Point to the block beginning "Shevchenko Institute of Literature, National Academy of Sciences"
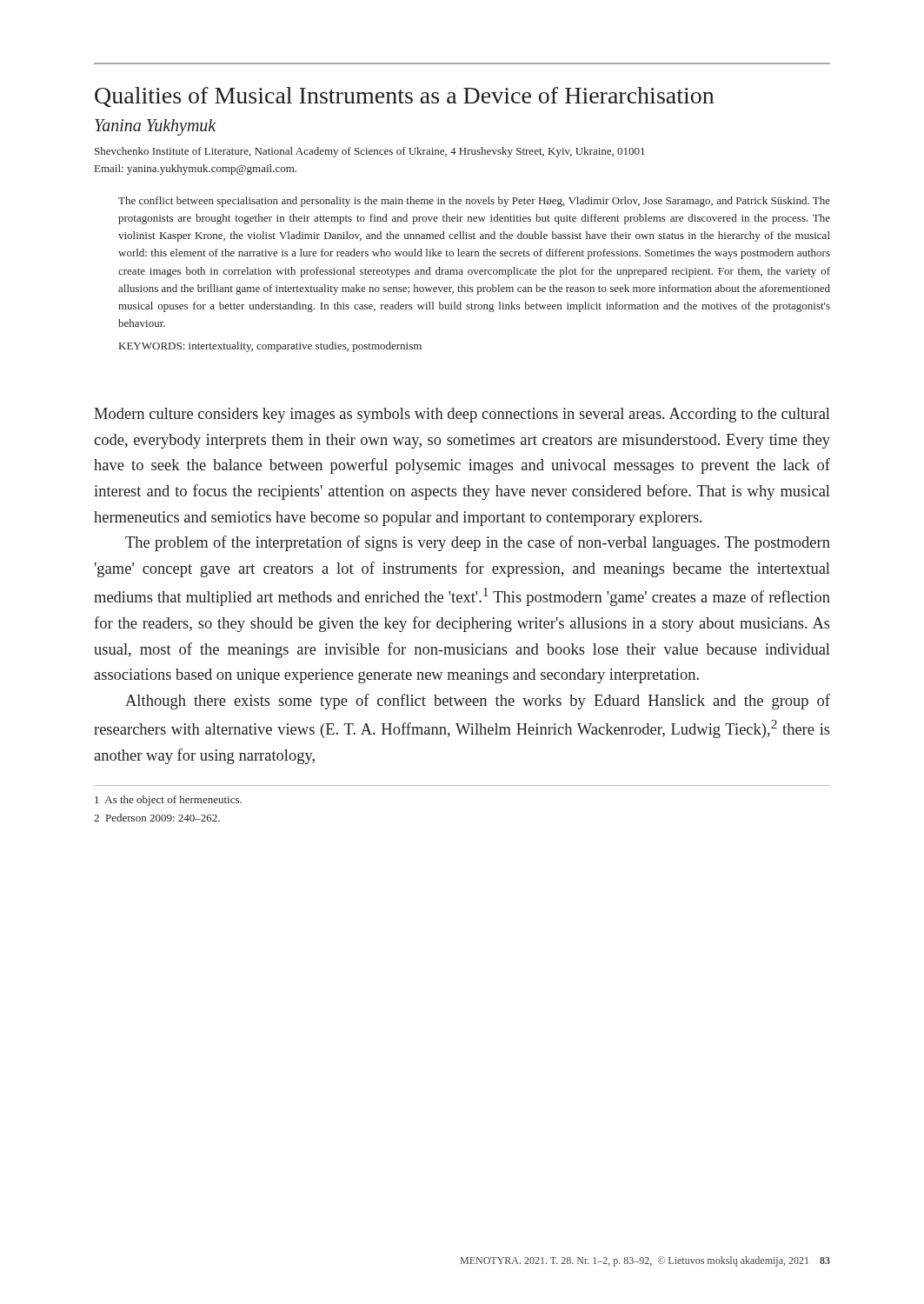The height and width of the screenshot is (1304, 924). (370, 159)
